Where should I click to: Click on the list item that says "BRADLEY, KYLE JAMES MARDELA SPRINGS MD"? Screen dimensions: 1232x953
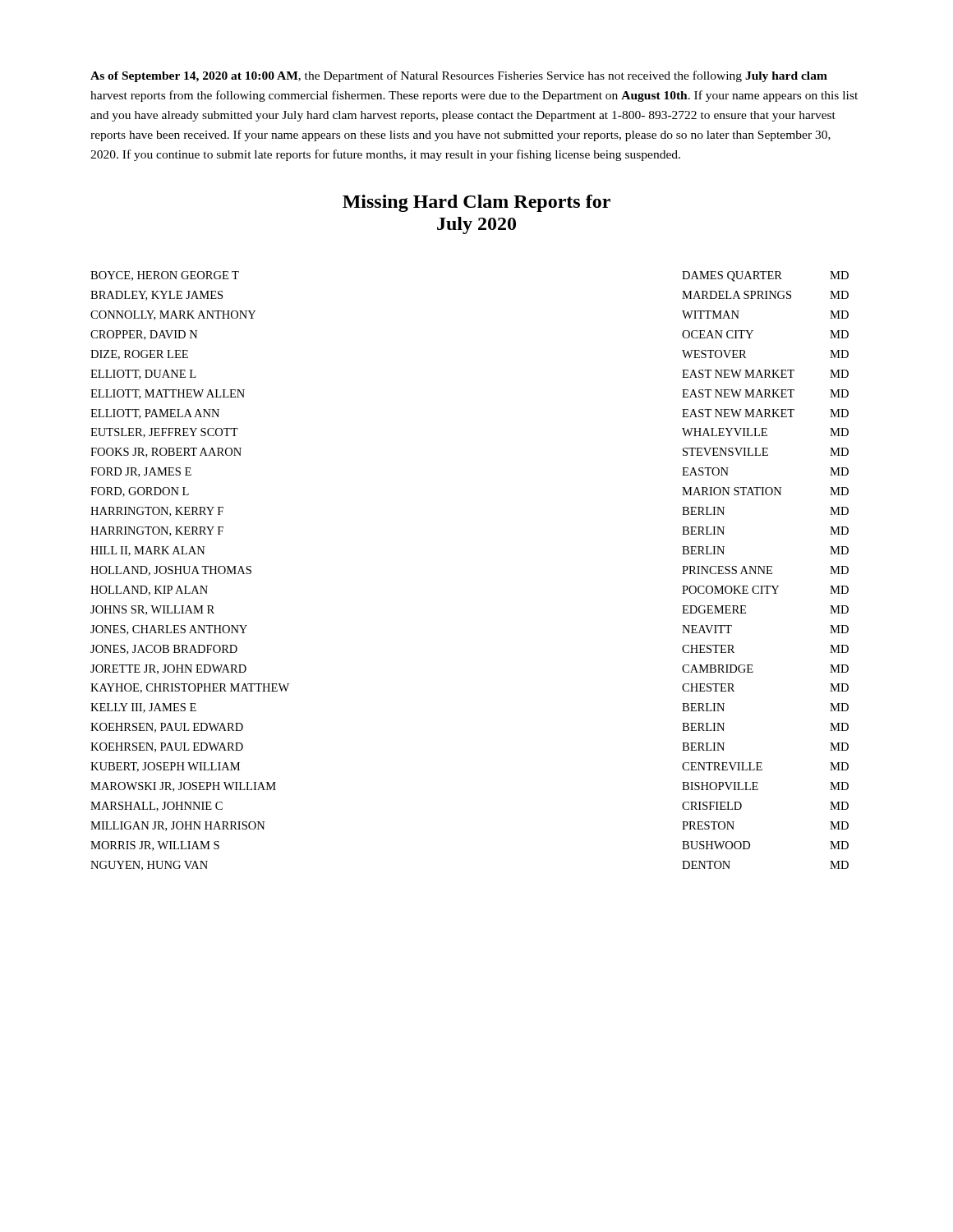coord(157,297)
